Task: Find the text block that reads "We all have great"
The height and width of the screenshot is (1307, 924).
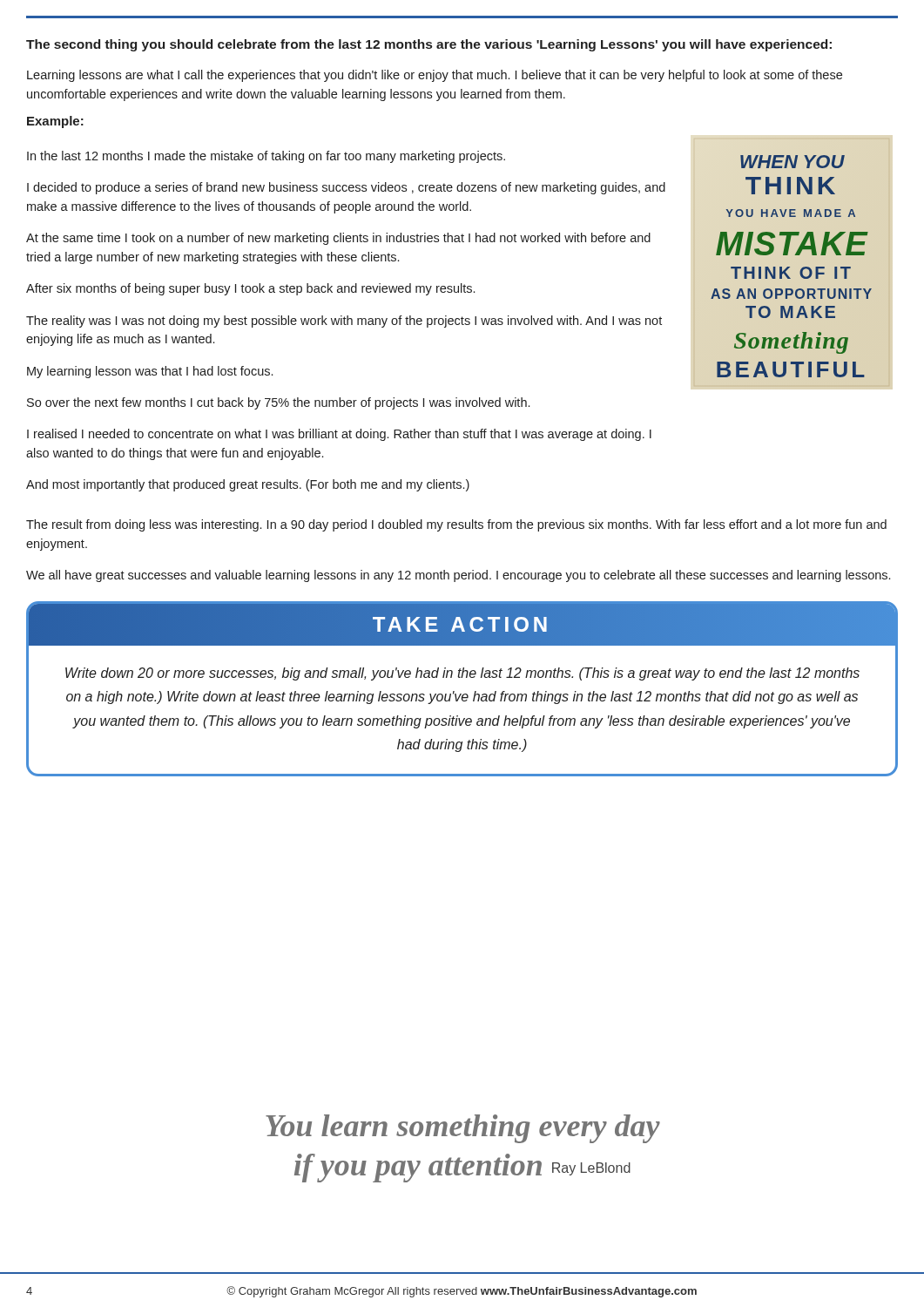Action: [x=462, y=576]
